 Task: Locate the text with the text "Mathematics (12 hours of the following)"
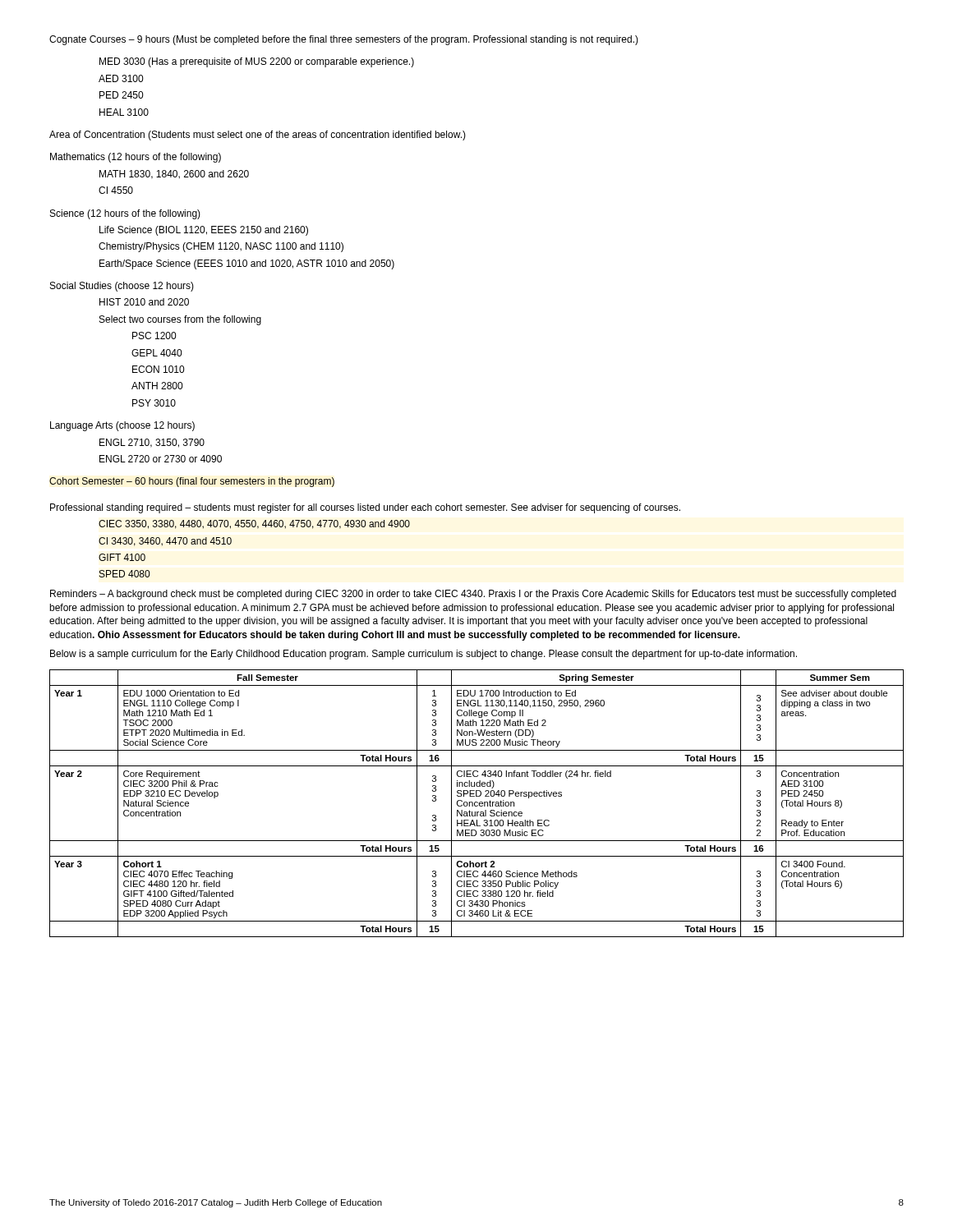coord(135,157)
